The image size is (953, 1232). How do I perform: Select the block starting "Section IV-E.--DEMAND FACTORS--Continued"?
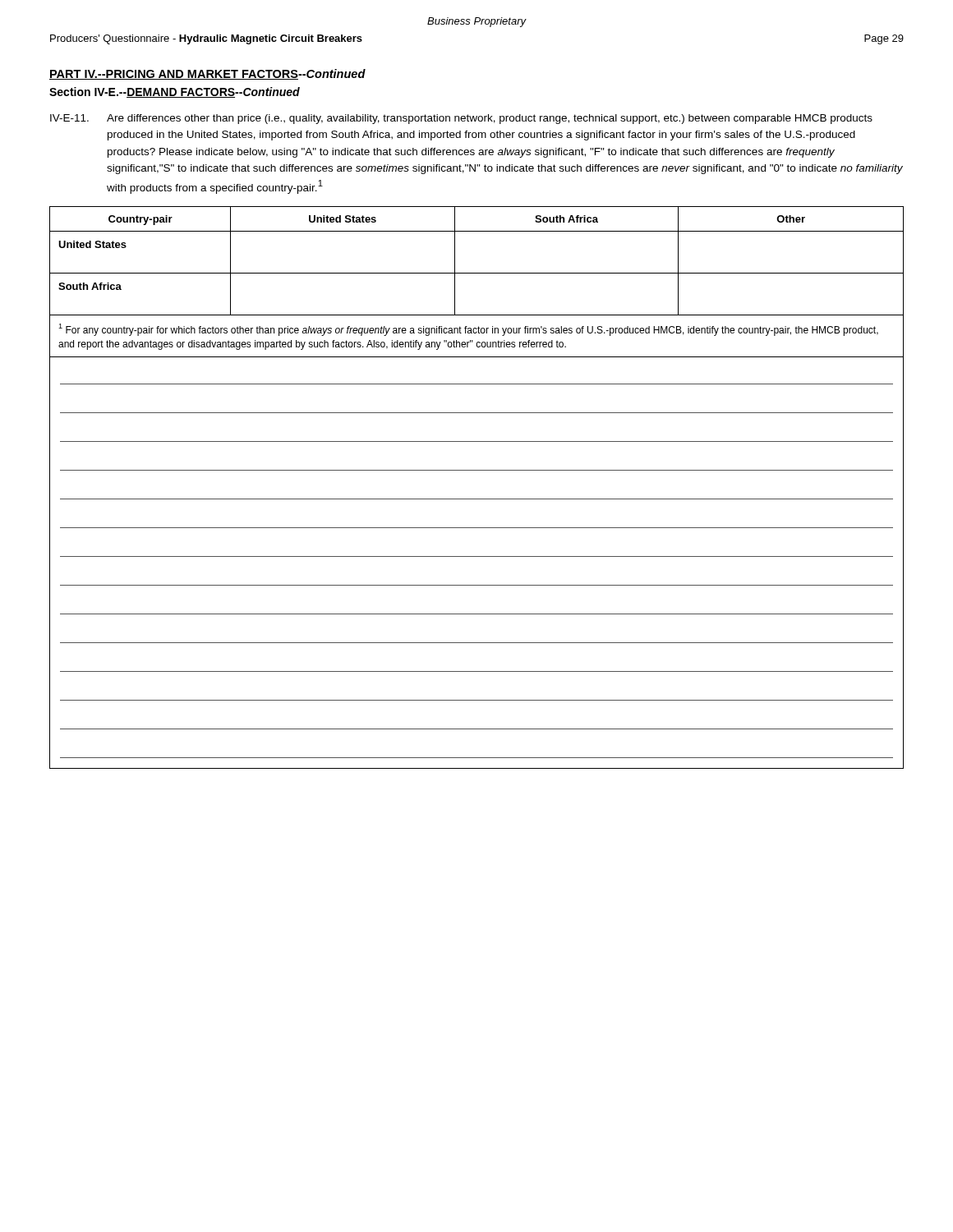tap(174, 92)
